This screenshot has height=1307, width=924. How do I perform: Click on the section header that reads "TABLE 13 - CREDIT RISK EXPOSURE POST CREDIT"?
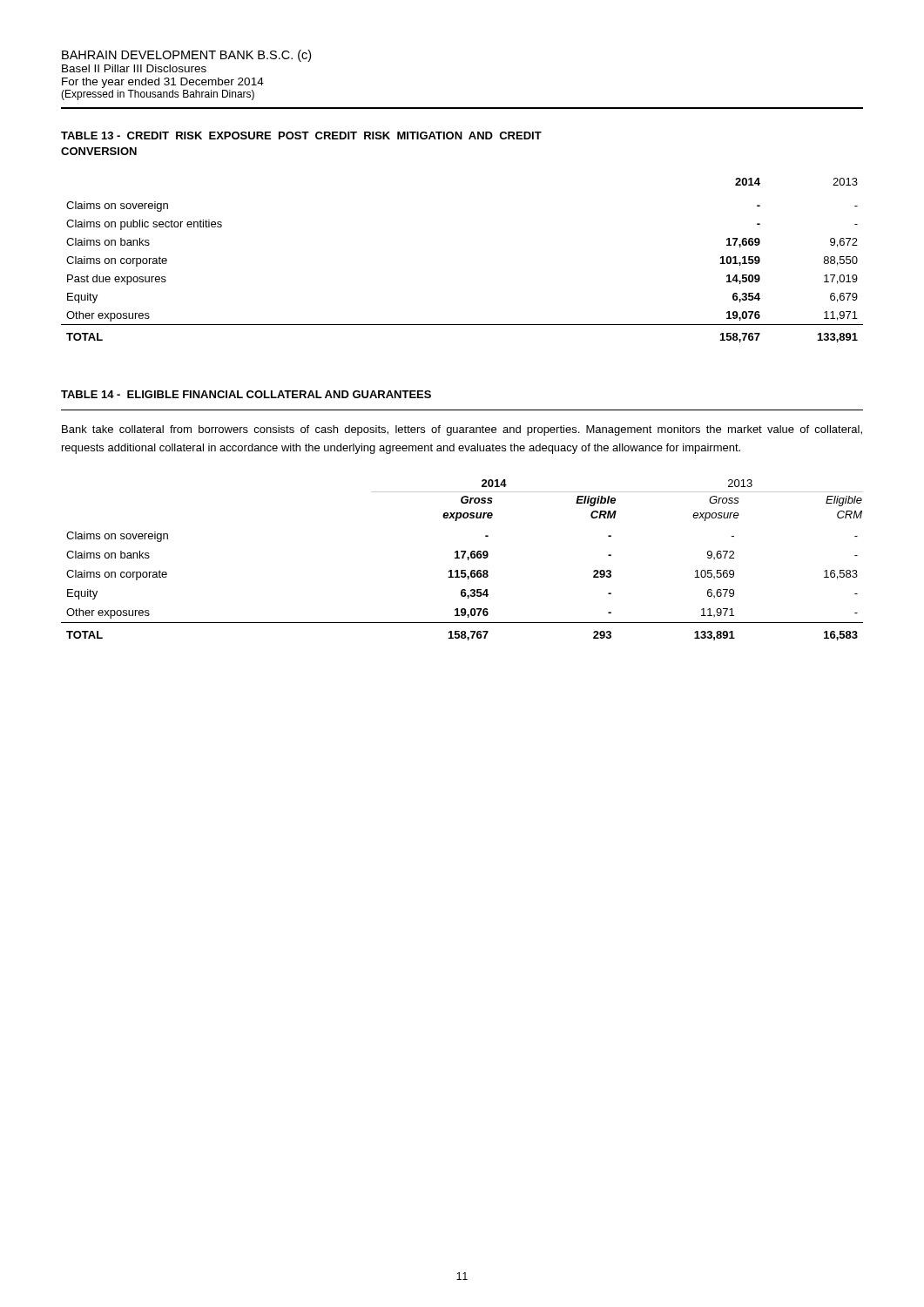[x=301, y=143]
